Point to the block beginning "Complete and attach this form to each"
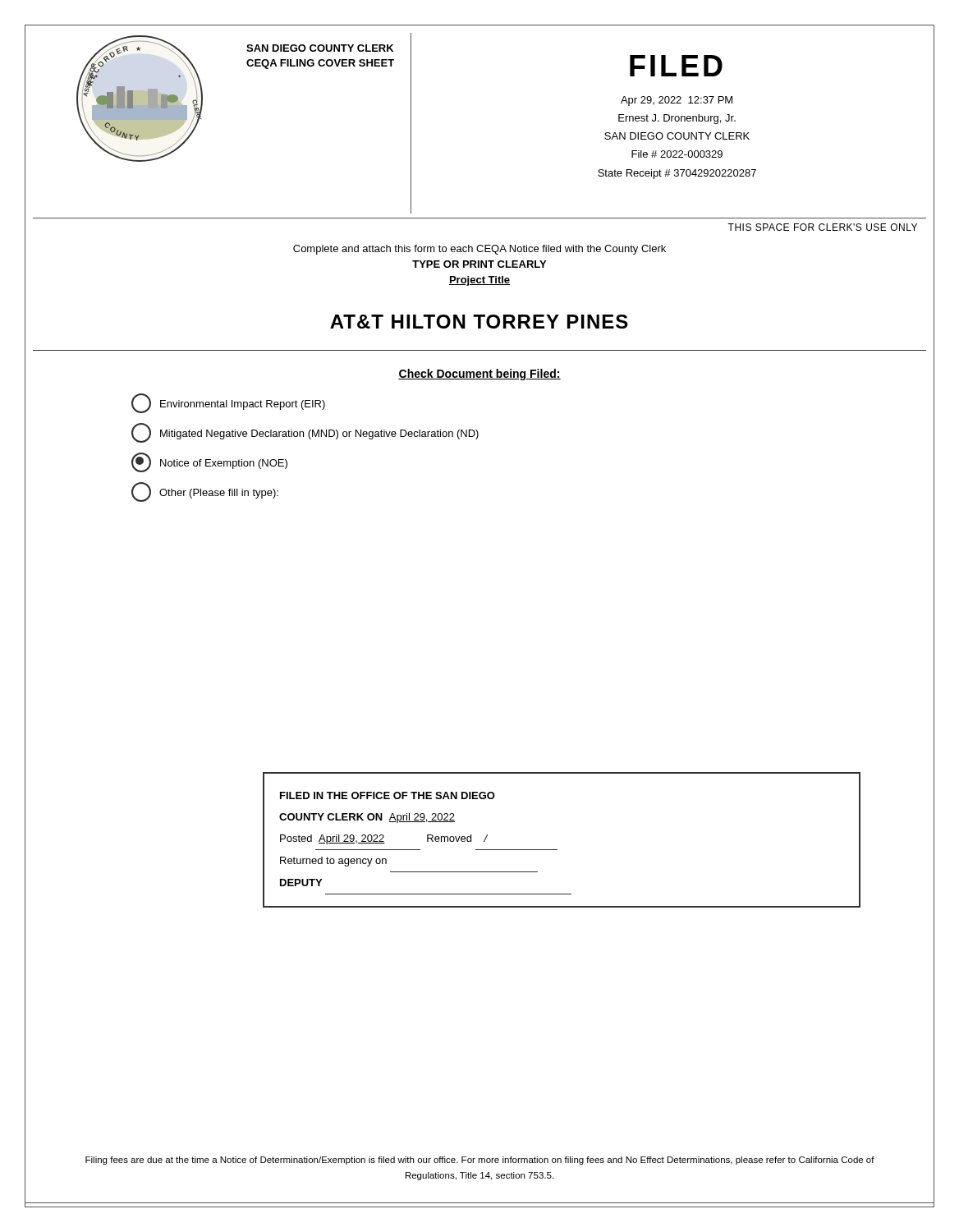The height and width of the screenshot is (1232, 959). tap(480, 248)
